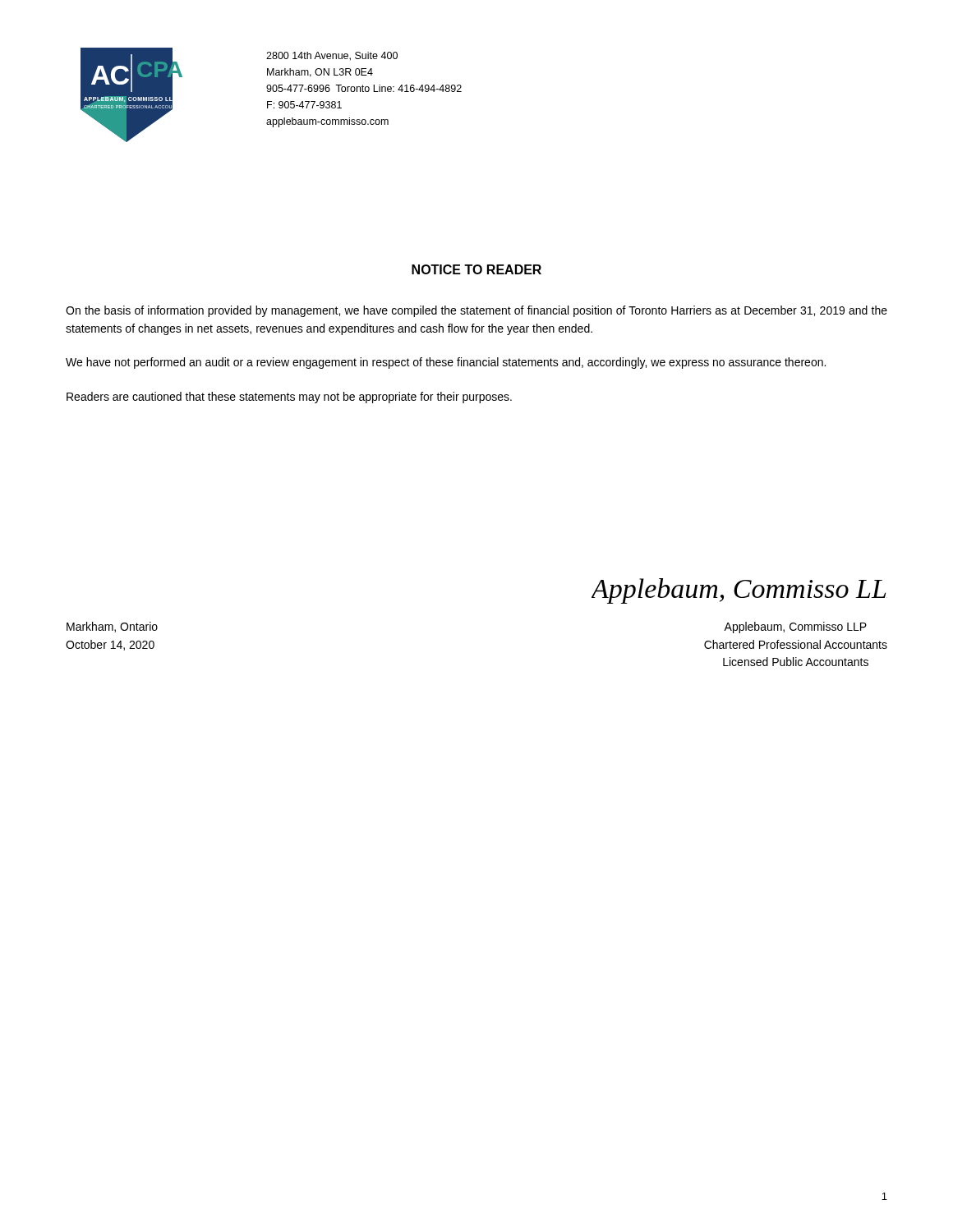Locate the text "NOTICE TO READER"

click(476, 270)
